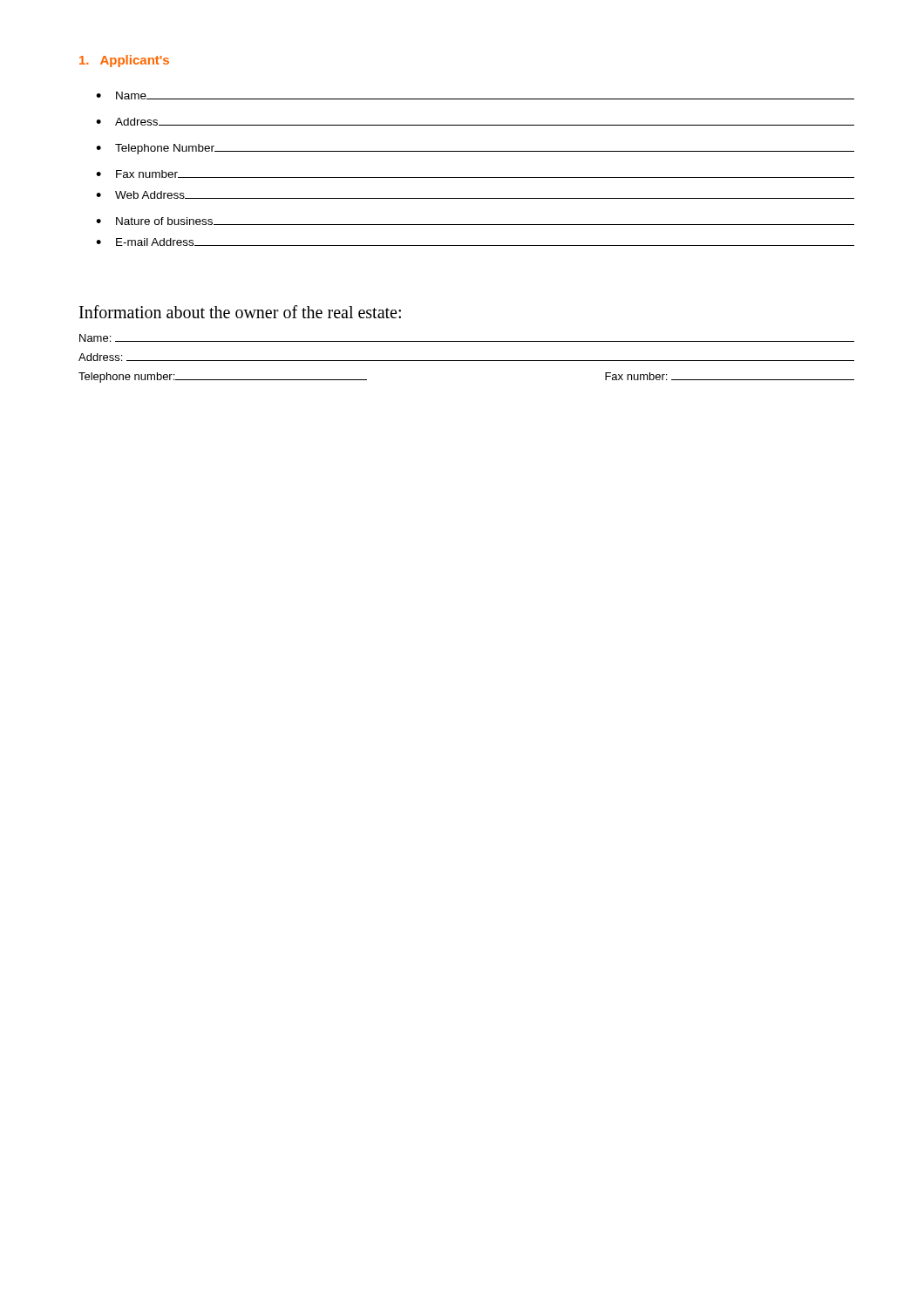The width and height of the screenshot is (924, 1308).
Task: Locate the list item that reads "• Telephone Number"
Action: pos(475,146)
